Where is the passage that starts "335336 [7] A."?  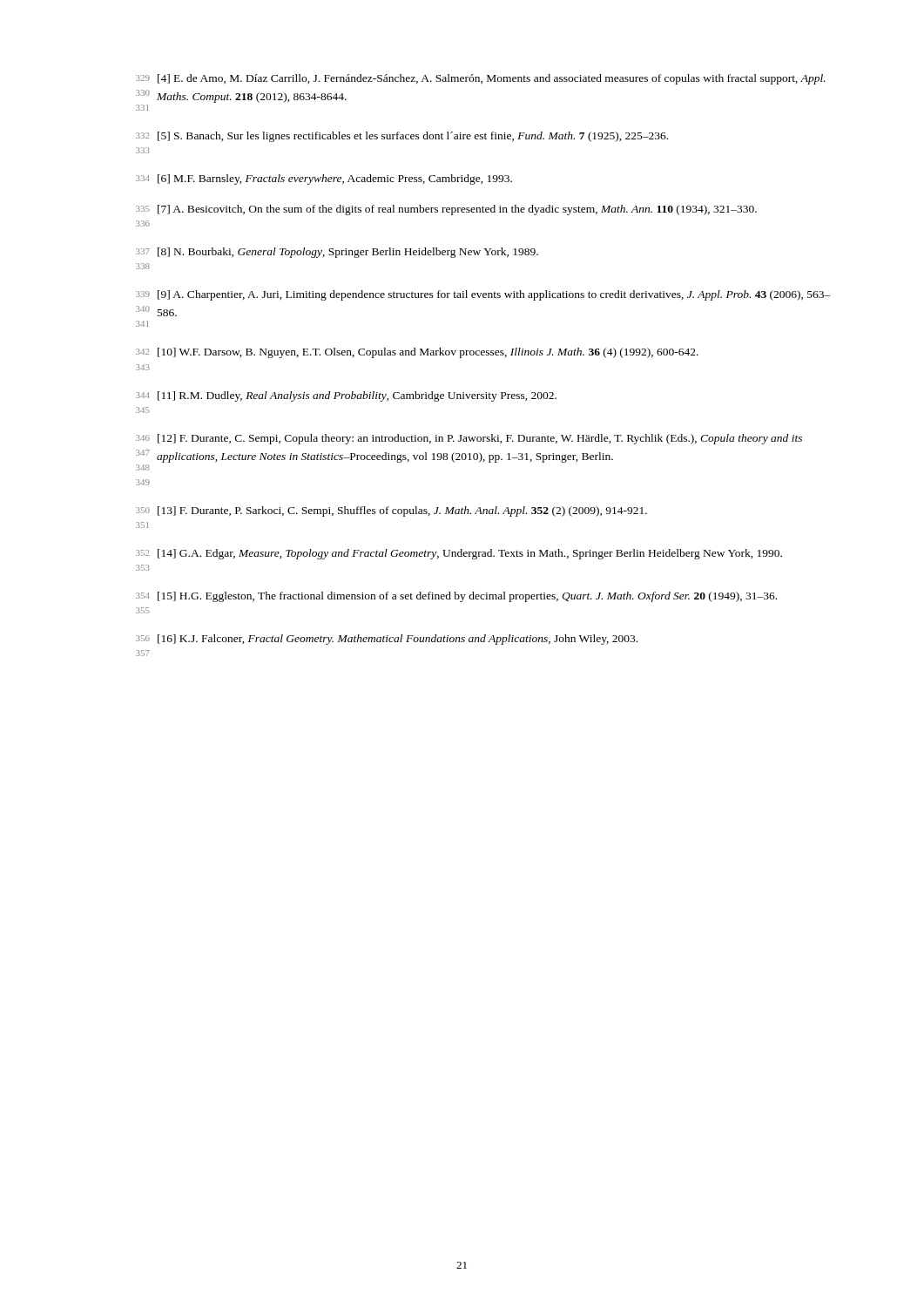coord(471,216)
